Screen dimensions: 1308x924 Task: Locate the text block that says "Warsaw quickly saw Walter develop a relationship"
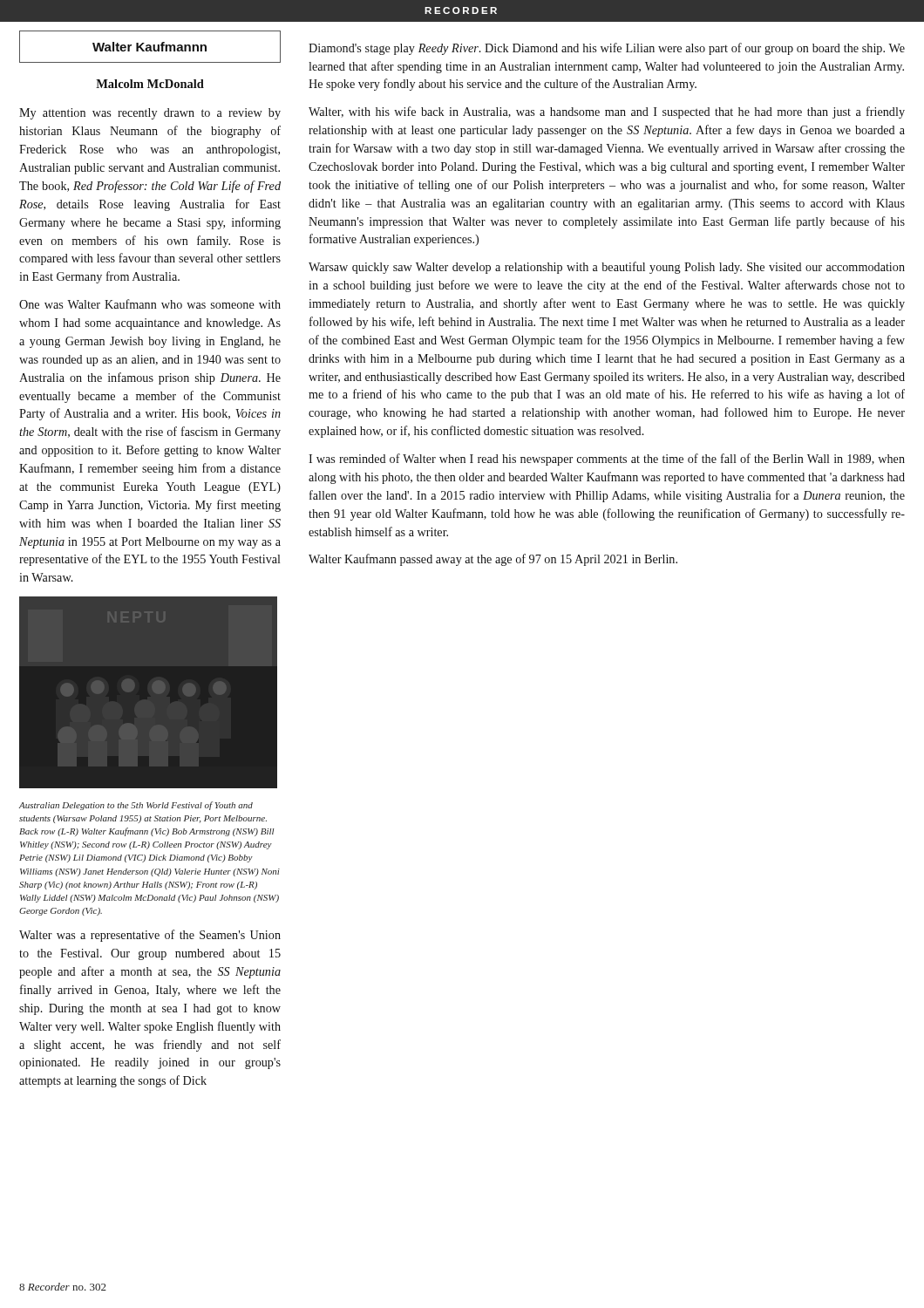pos(607,349)
